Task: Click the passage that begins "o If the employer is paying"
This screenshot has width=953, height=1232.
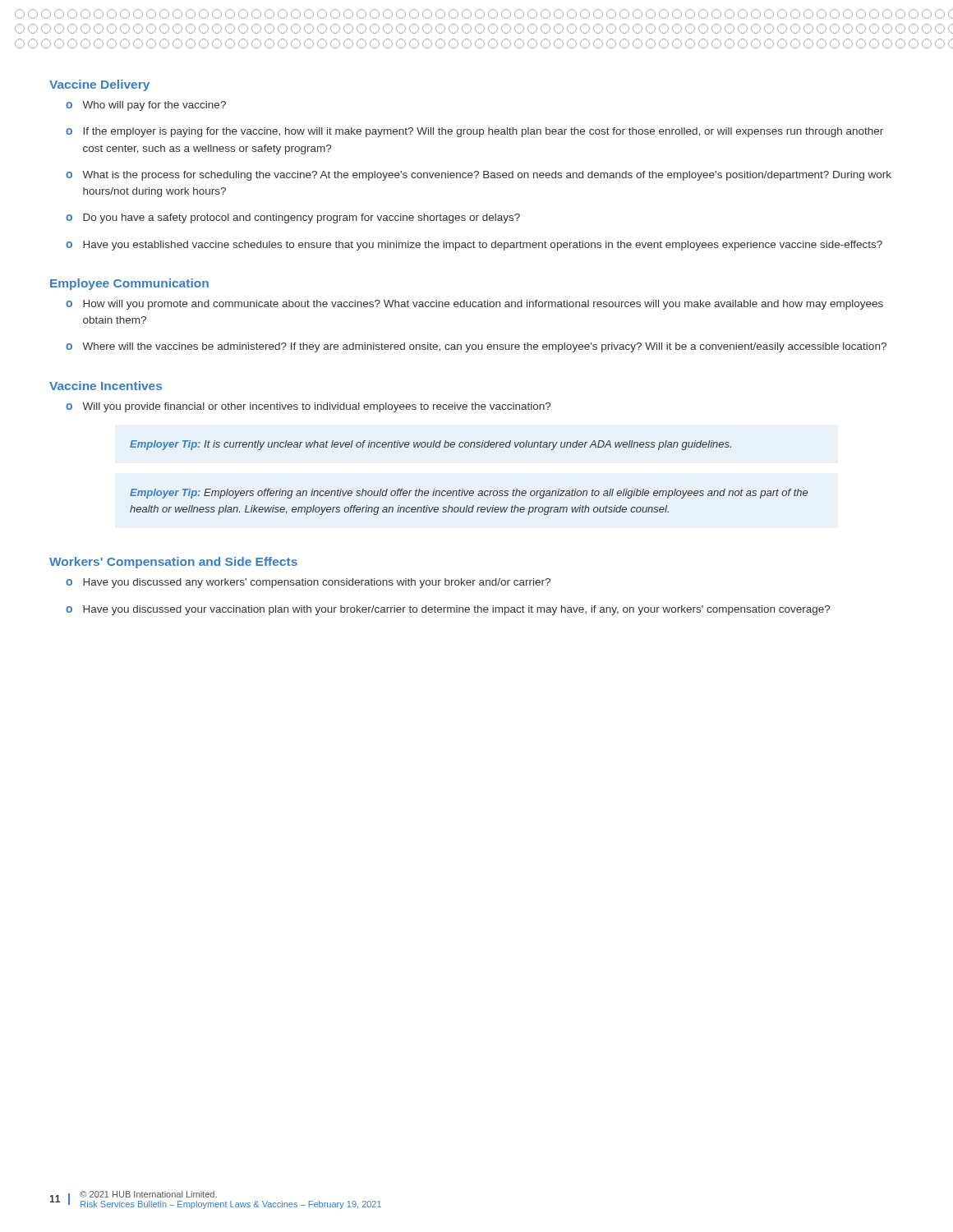Action: coord(485,140)
